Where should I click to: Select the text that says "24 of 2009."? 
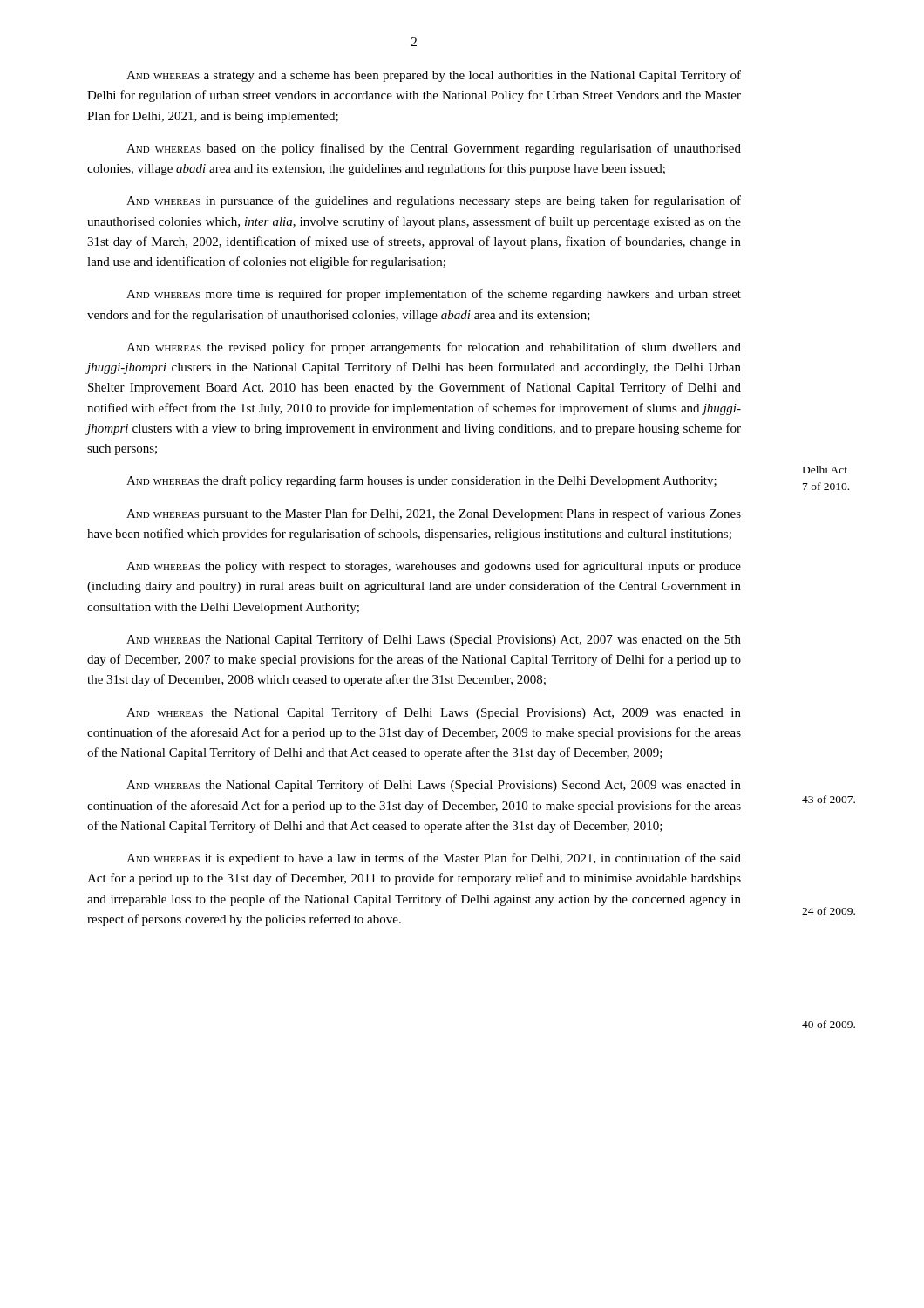tap(829, 911)
